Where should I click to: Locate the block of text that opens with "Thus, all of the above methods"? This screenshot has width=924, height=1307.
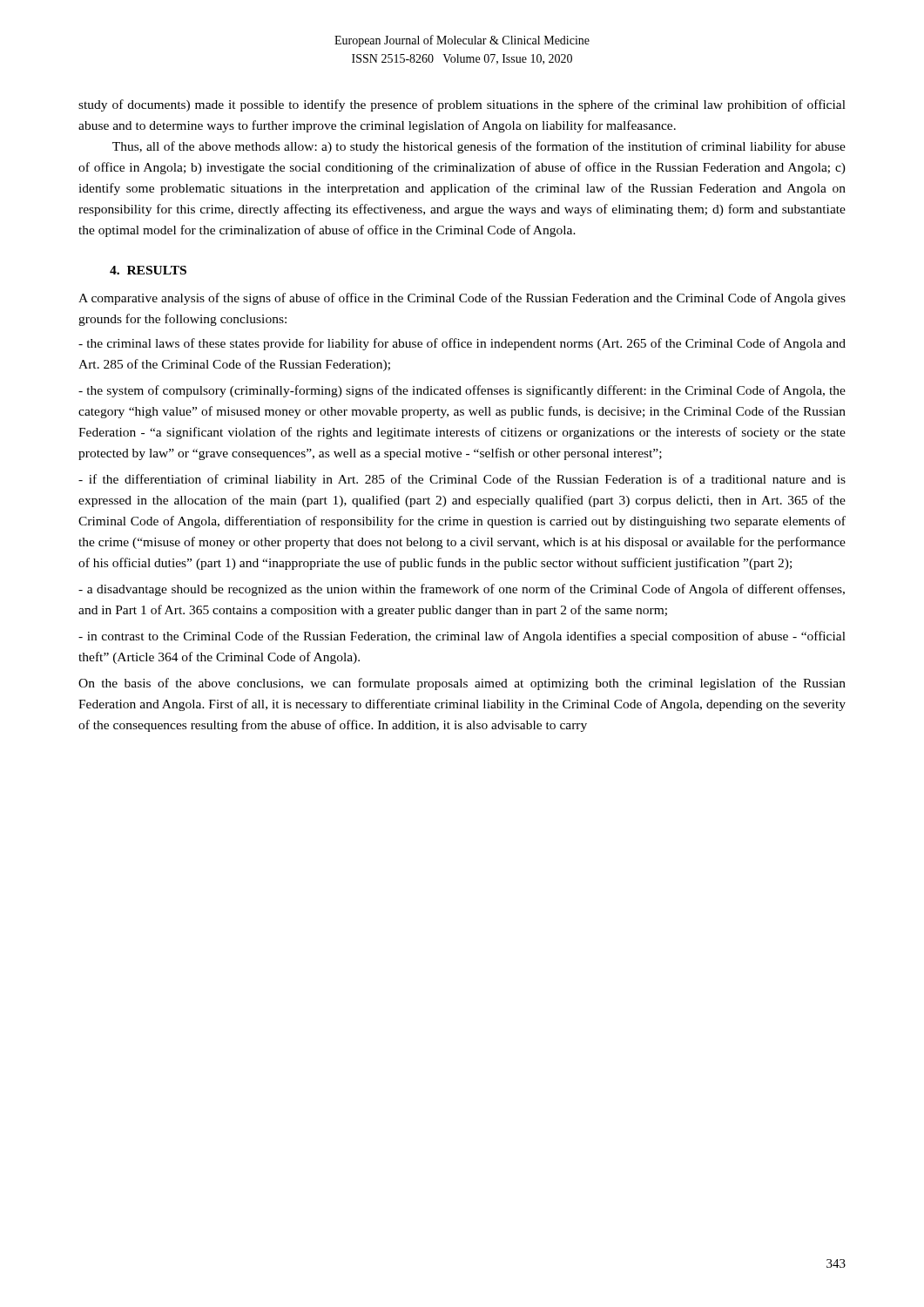tap(462, 188)
